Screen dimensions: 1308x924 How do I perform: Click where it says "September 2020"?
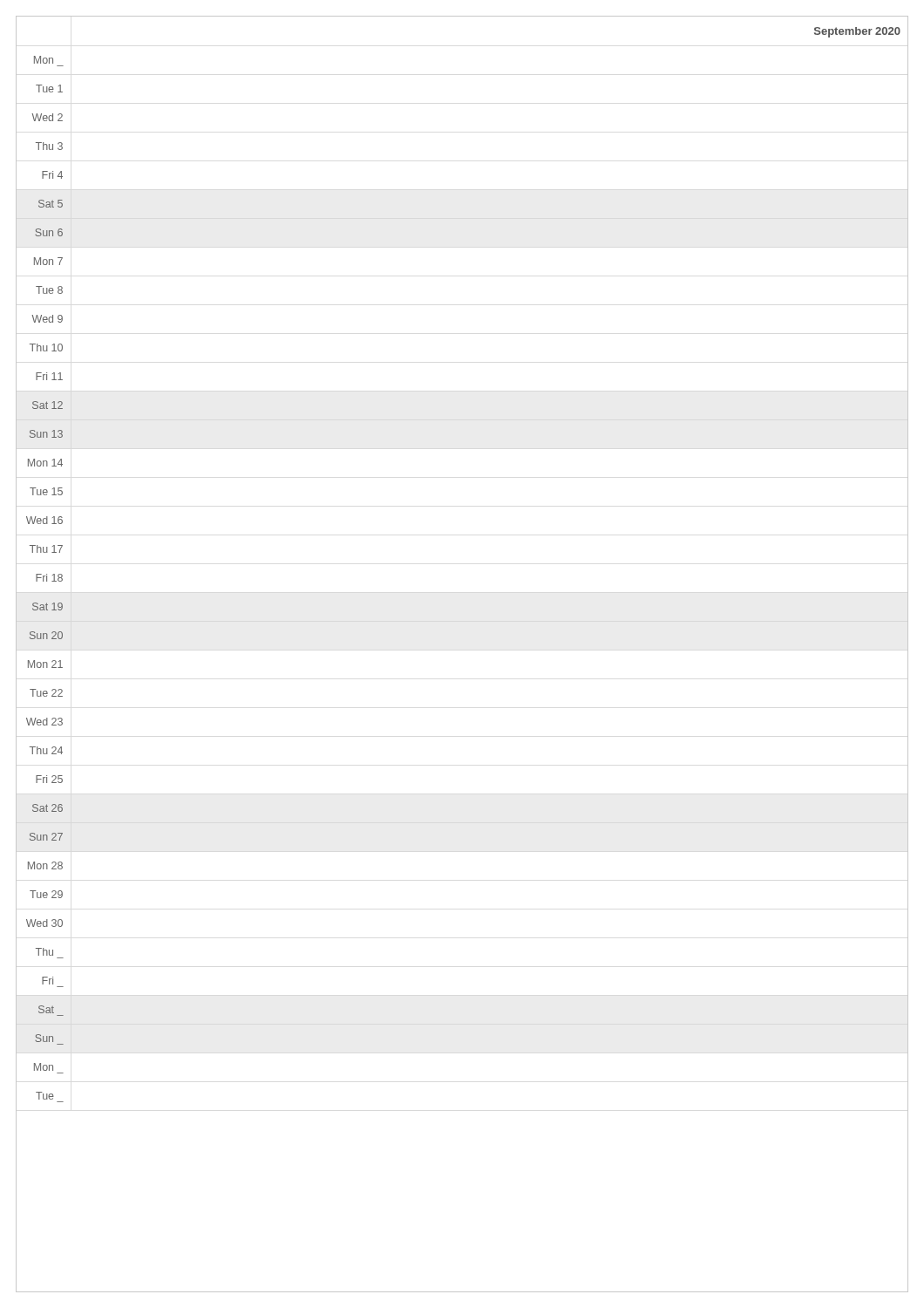click(462, 31)
